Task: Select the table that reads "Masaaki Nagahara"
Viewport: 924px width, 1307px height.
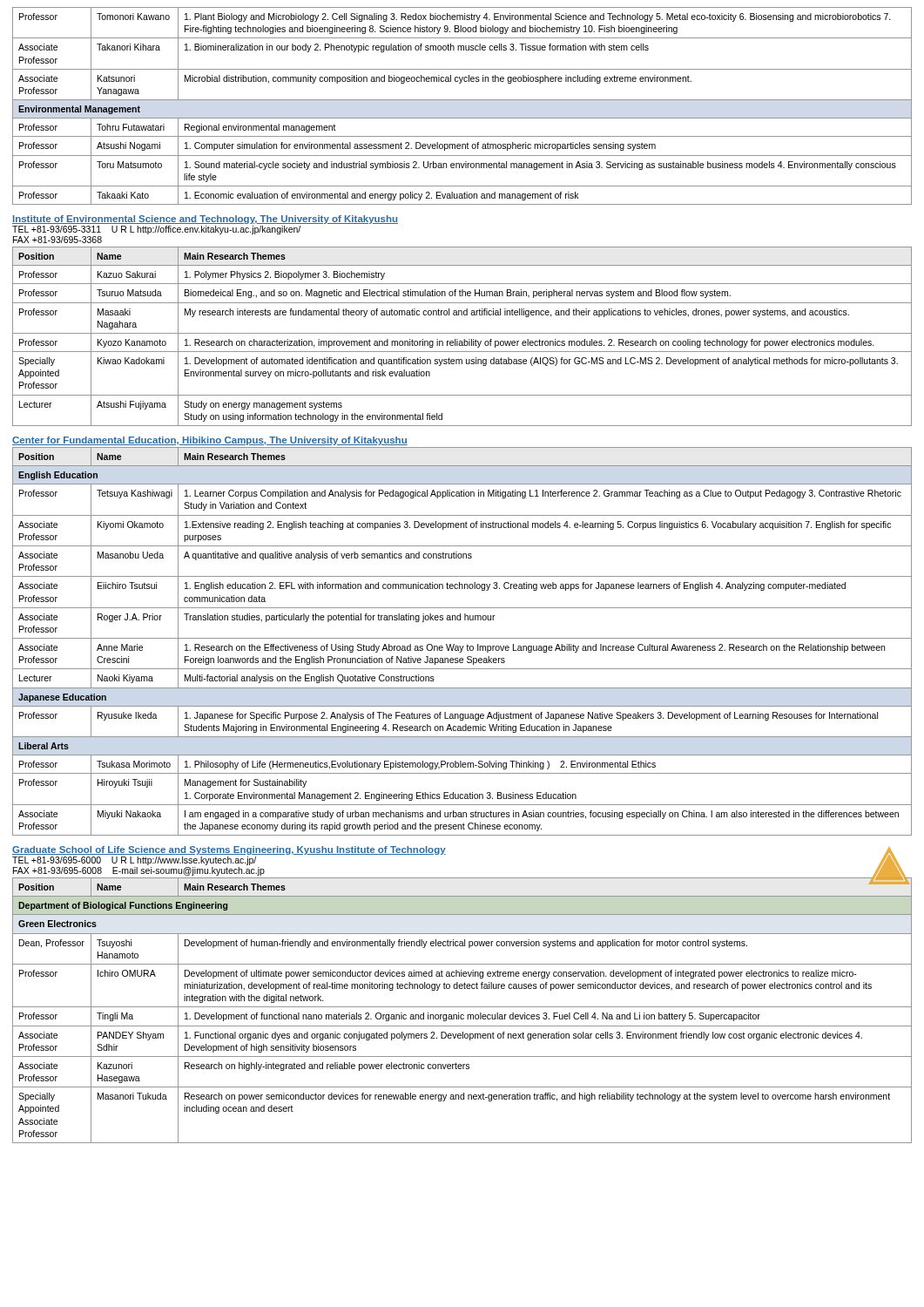Action: point(462,336)
